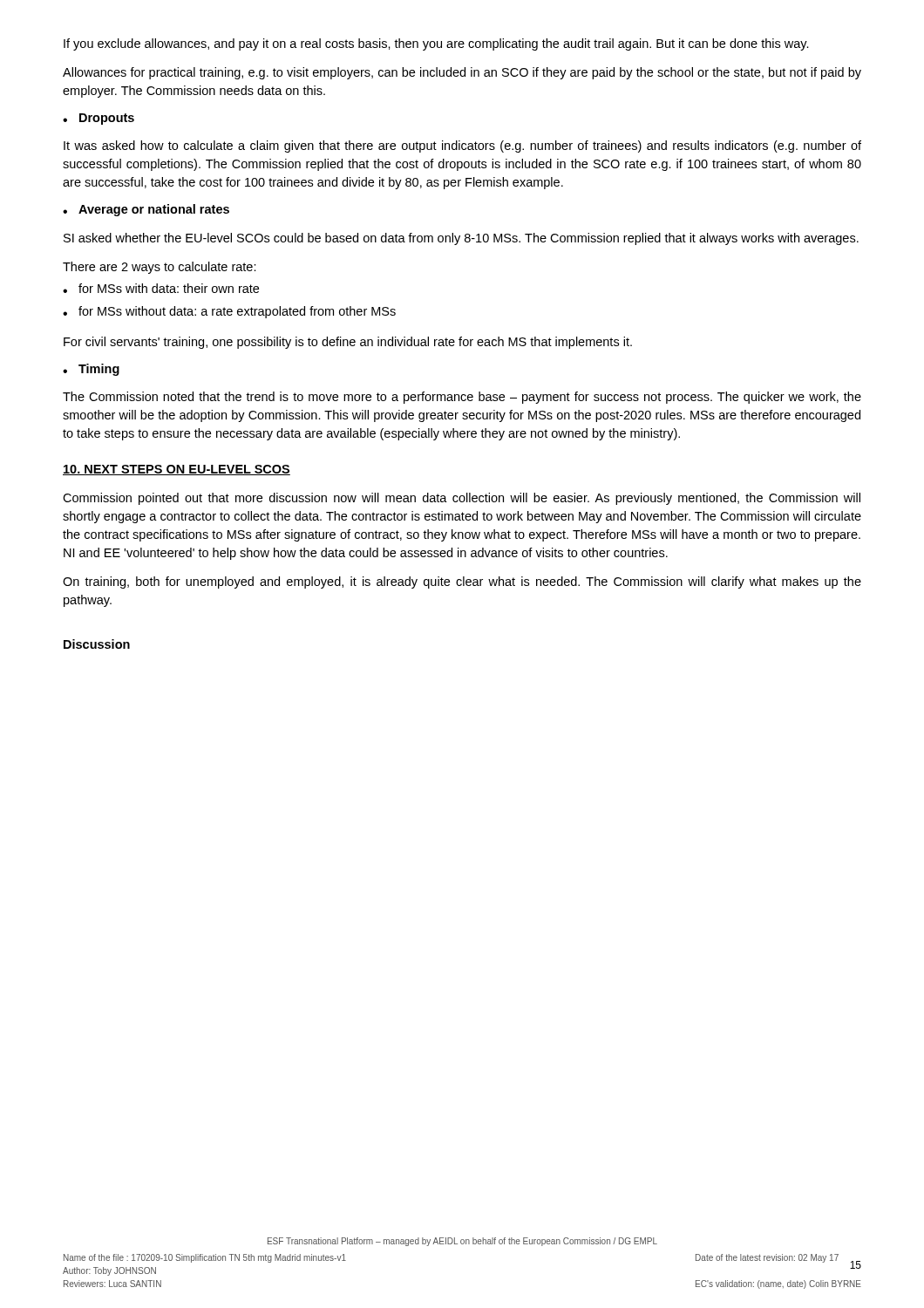Point to "• Timing"
924x1308 pixels.
tap(91, 370)
